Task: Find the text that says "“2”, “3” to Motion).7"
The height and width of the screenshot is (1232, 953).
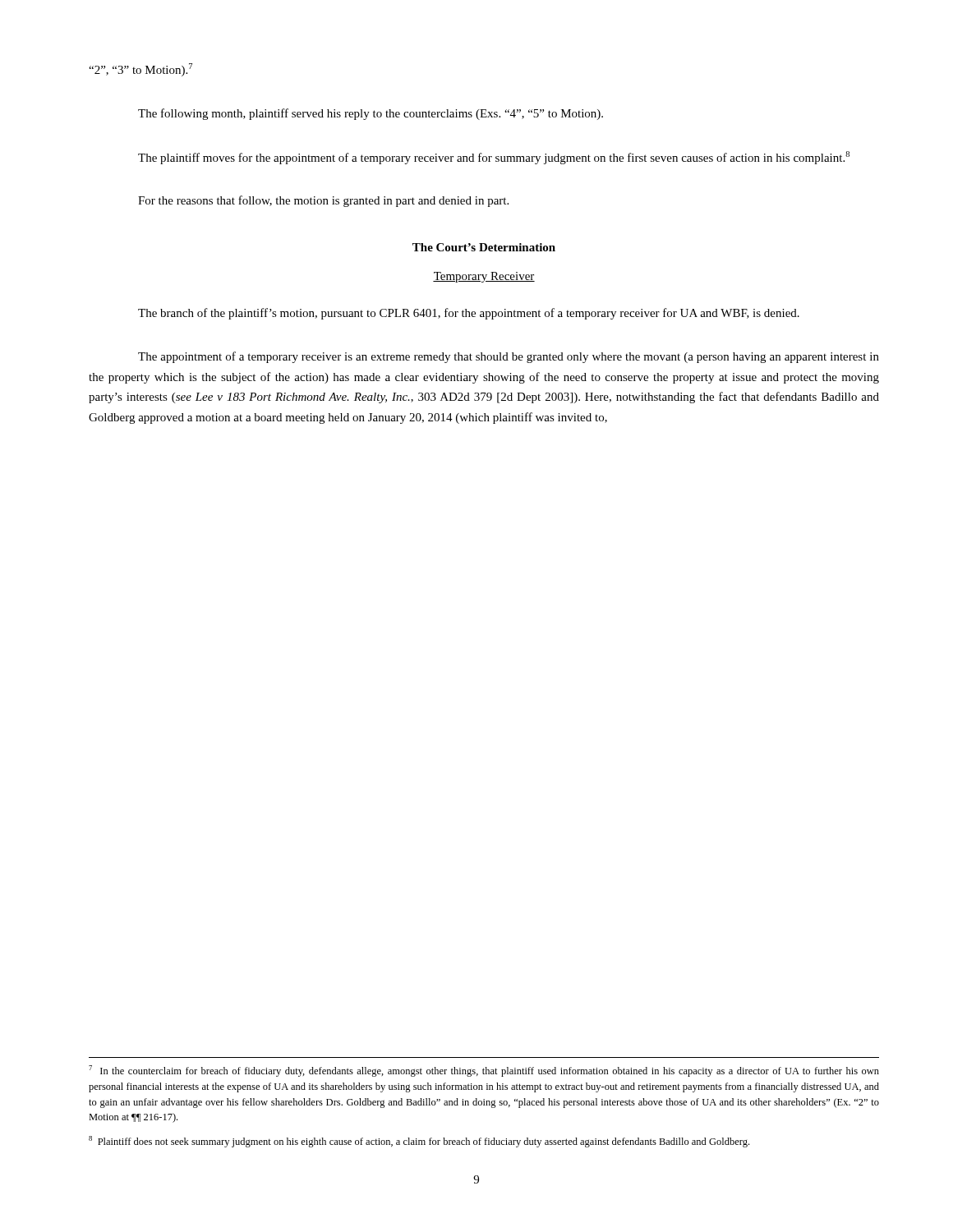Action: 141,69
